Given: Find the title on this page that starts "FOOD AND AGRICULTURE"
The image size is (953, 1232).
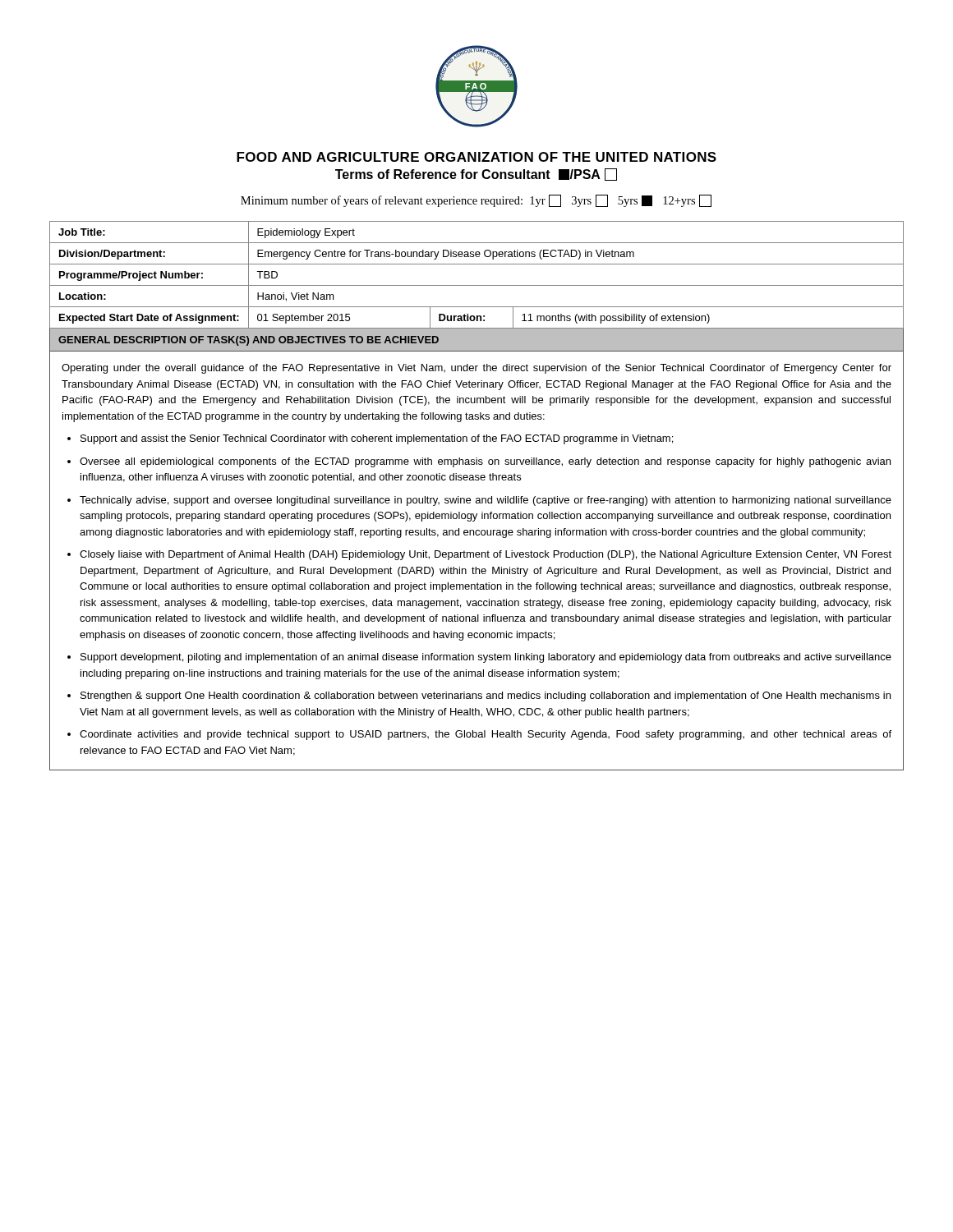Looking at the screenshot, I should (x=476, y=157).
